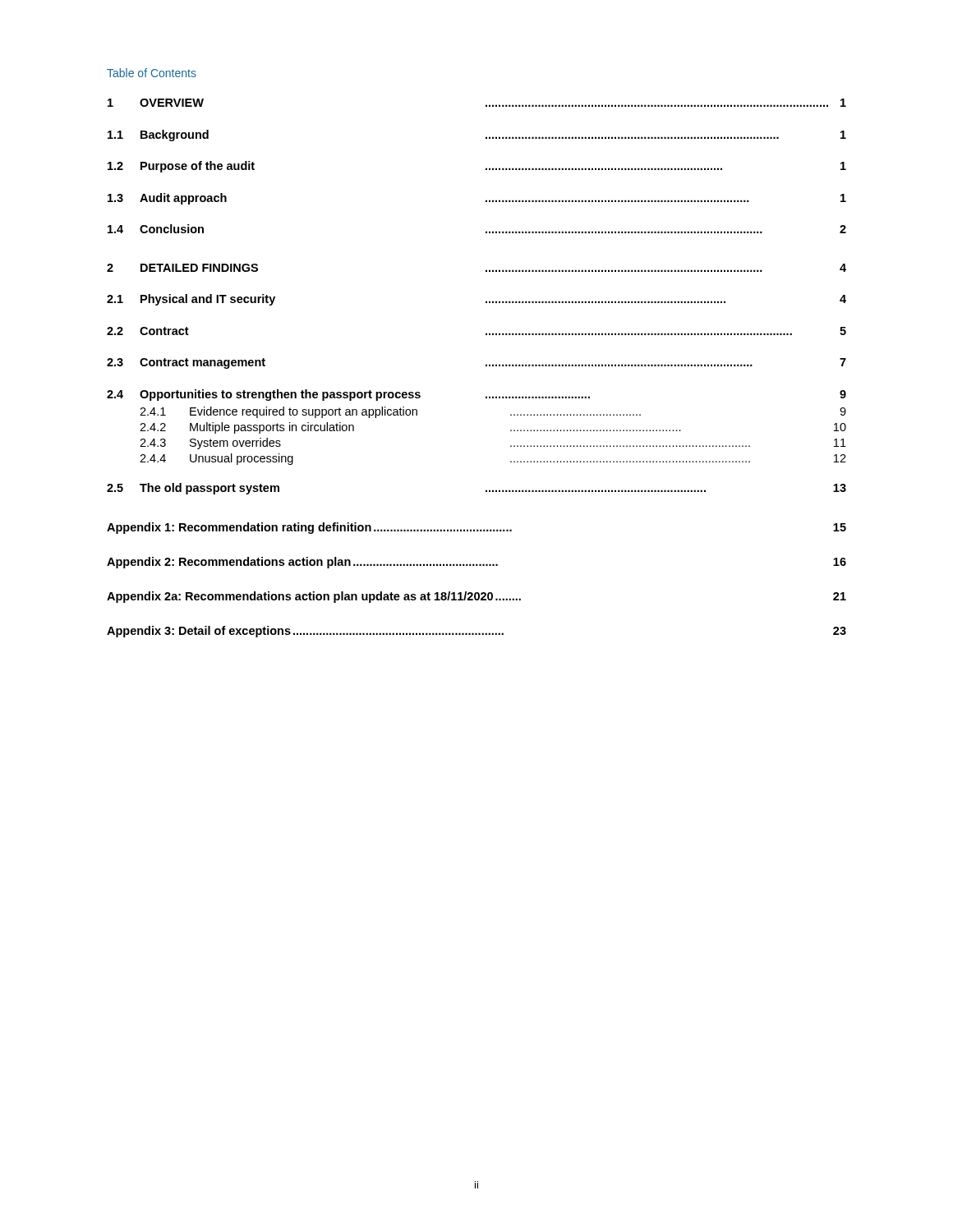The height and width of the screenshot is (1232, 953).
Task: Locate the passage starting "3 Audit approach"
Action: point(476,198)
